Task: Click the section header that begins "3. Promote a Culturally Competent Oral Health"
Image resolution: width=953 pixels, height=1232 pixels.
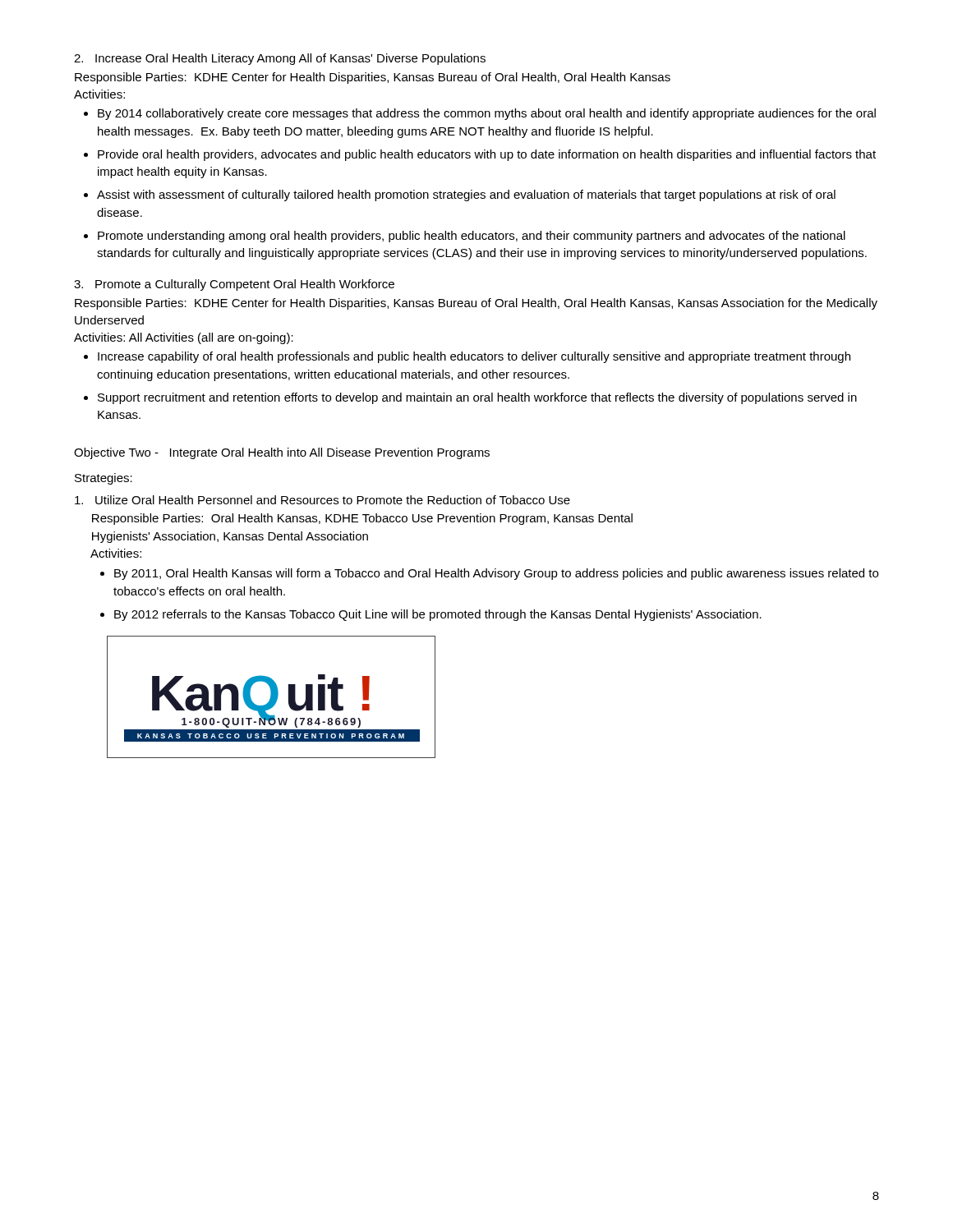Action: coord(234,284)
